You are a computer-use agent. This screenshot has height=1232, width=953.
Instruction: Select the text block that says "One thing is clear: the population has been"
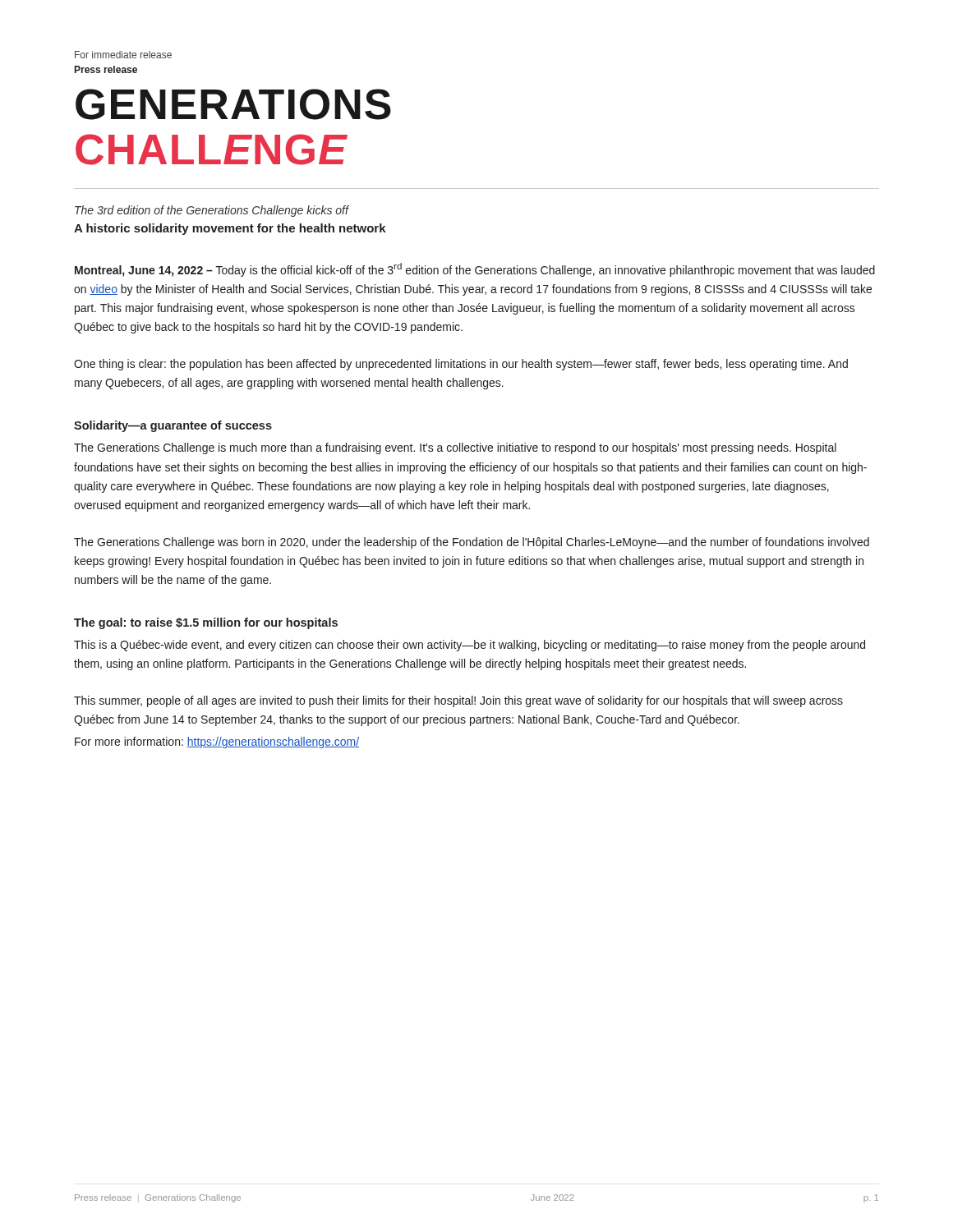[x=461, y=373]
